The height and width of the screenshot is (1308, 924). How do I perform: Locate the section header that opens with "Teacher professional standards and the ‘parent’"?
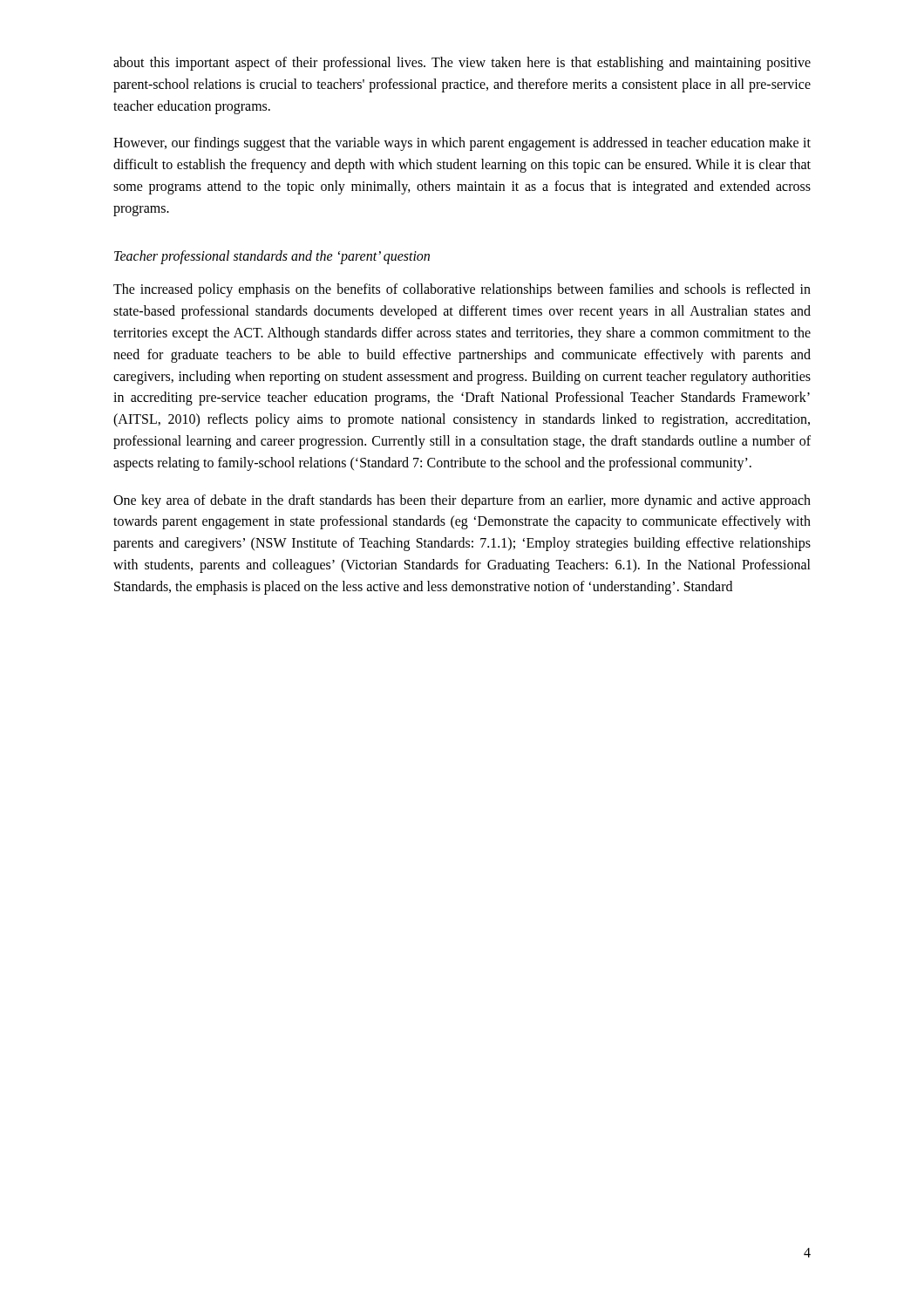272,257
